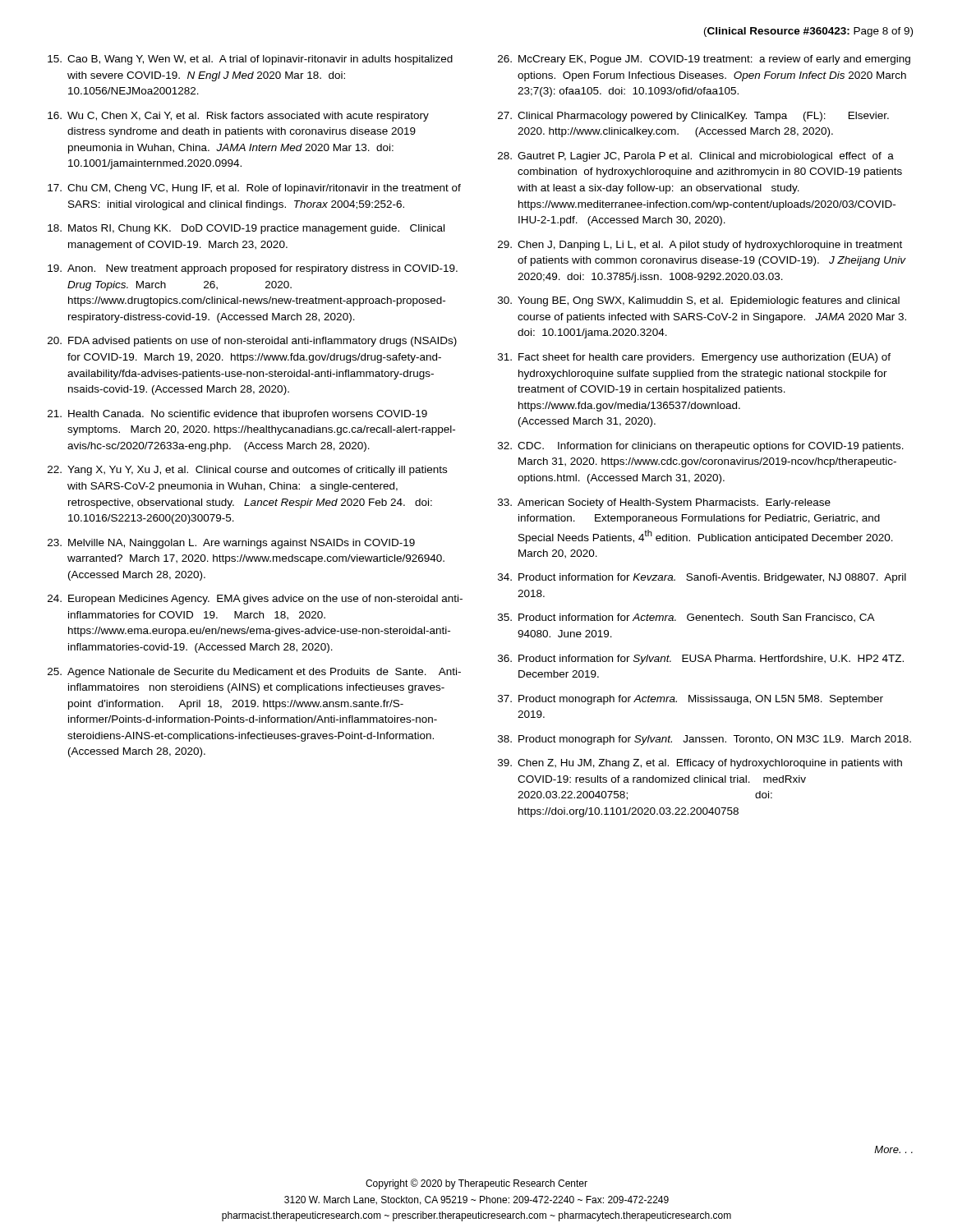This screenshot has width=953, height=1232.
Task: Click the passage that begins "36. Product information"
Action: (702, 666)
